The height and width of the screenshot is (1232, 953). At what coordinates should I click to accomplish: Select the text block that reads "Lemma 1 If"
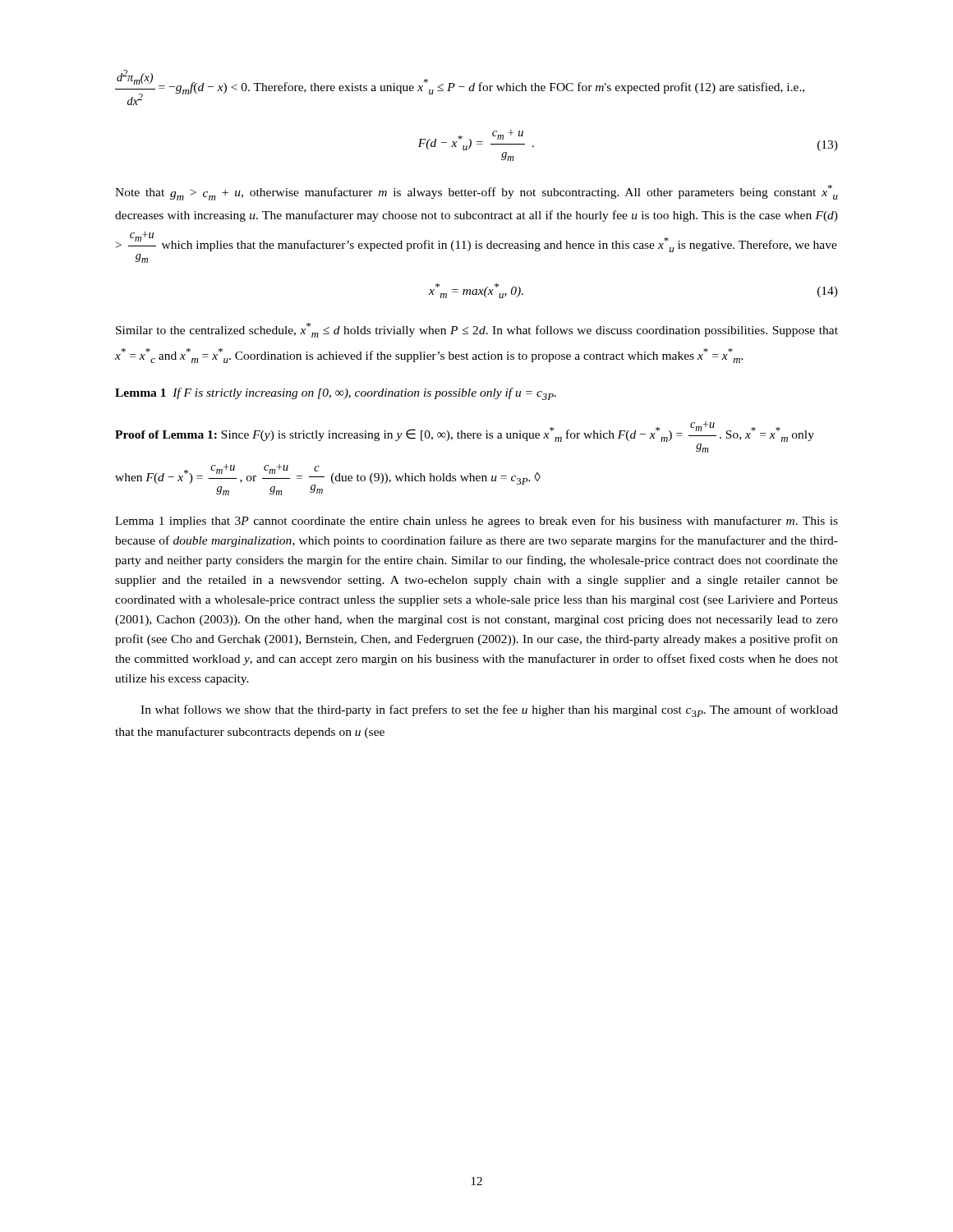[x=336, y=394]
